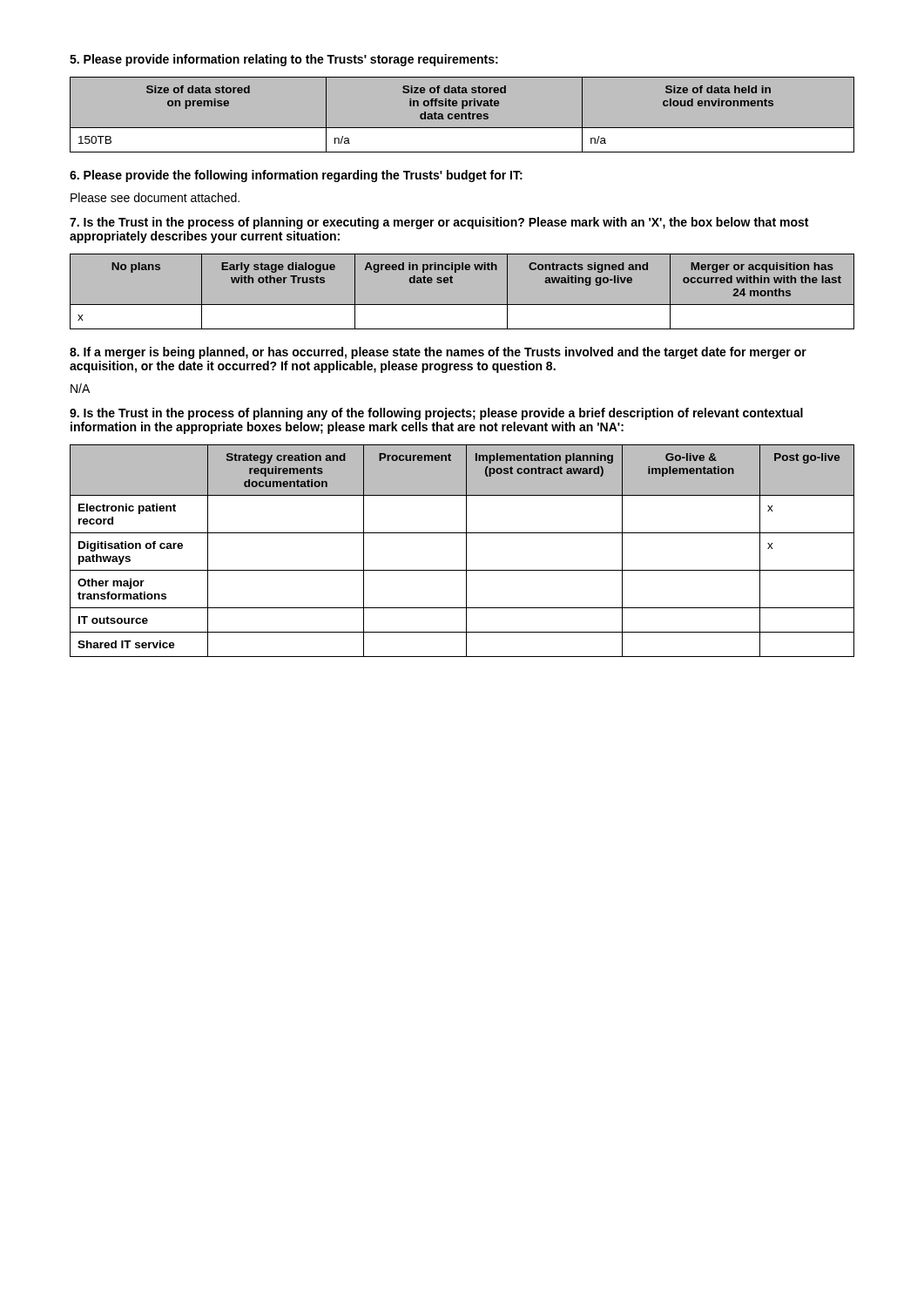Select the section header with the text "7. Is the Trust"

(439, 229)
